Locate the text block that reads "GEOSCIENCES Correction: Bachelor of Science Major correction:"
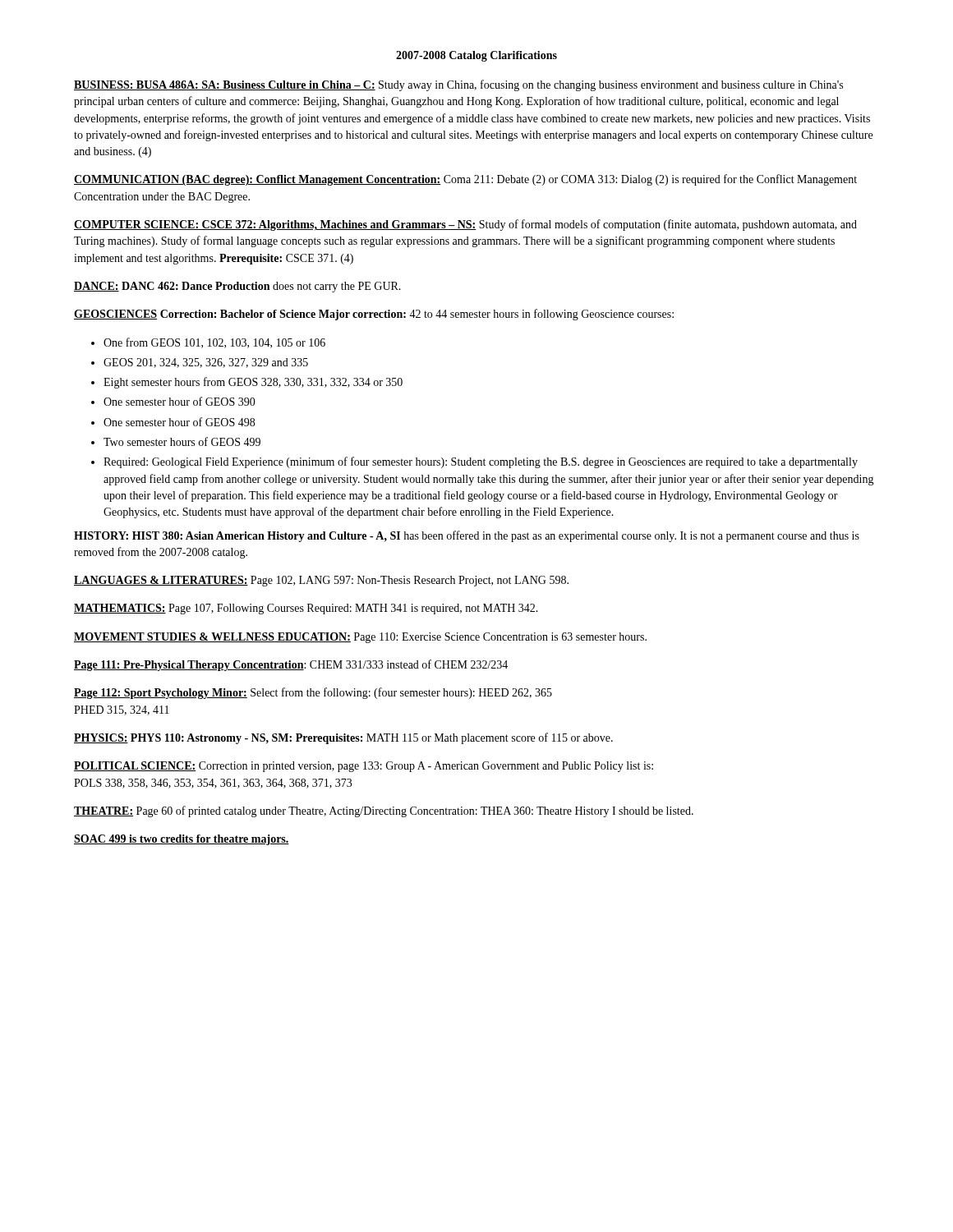 [x=374, y=314]
